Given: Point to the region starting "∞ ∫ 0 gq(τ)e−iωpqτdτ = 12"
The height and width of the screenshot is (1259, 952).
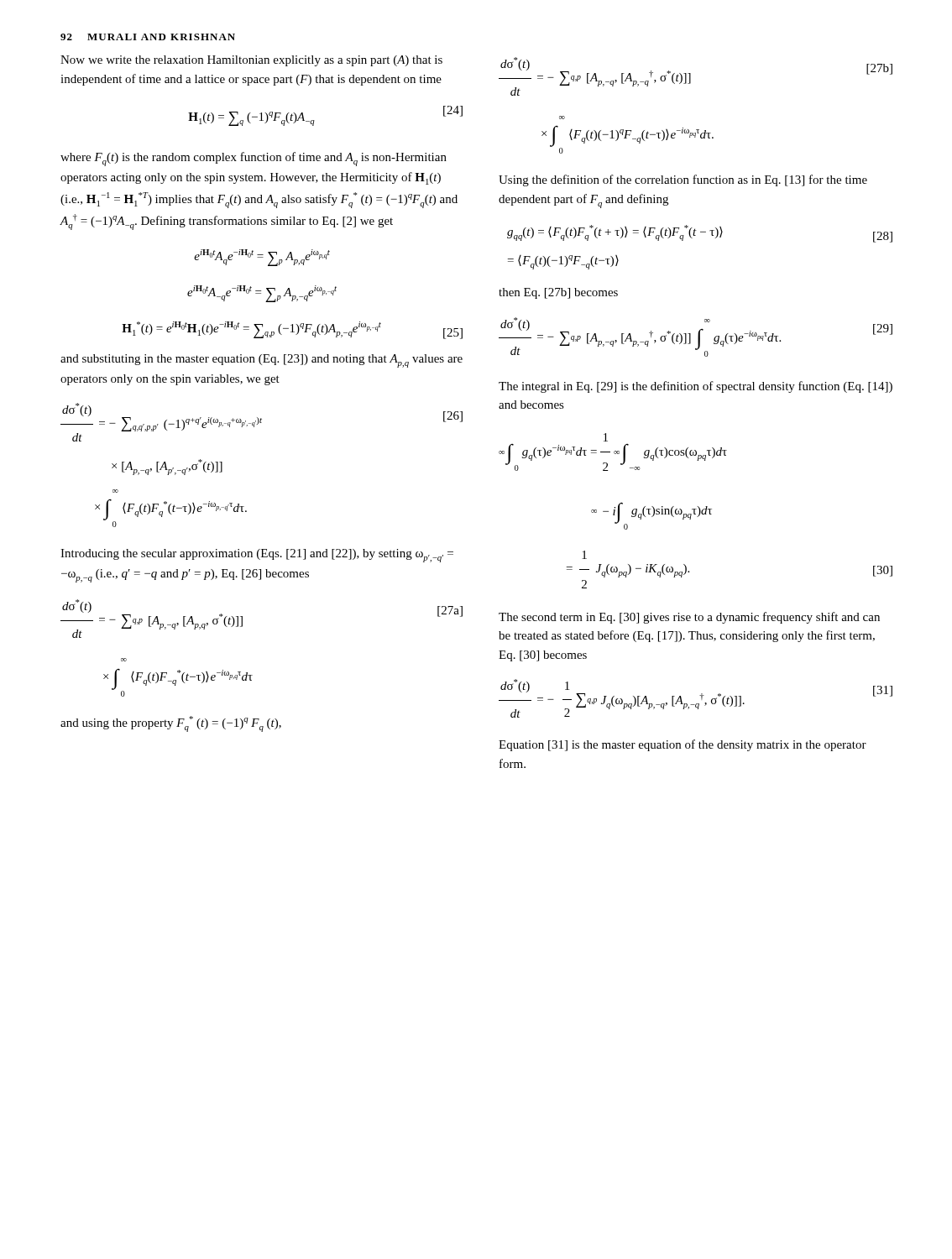Looking at the screenshot, I should click(x=696, y=511).
